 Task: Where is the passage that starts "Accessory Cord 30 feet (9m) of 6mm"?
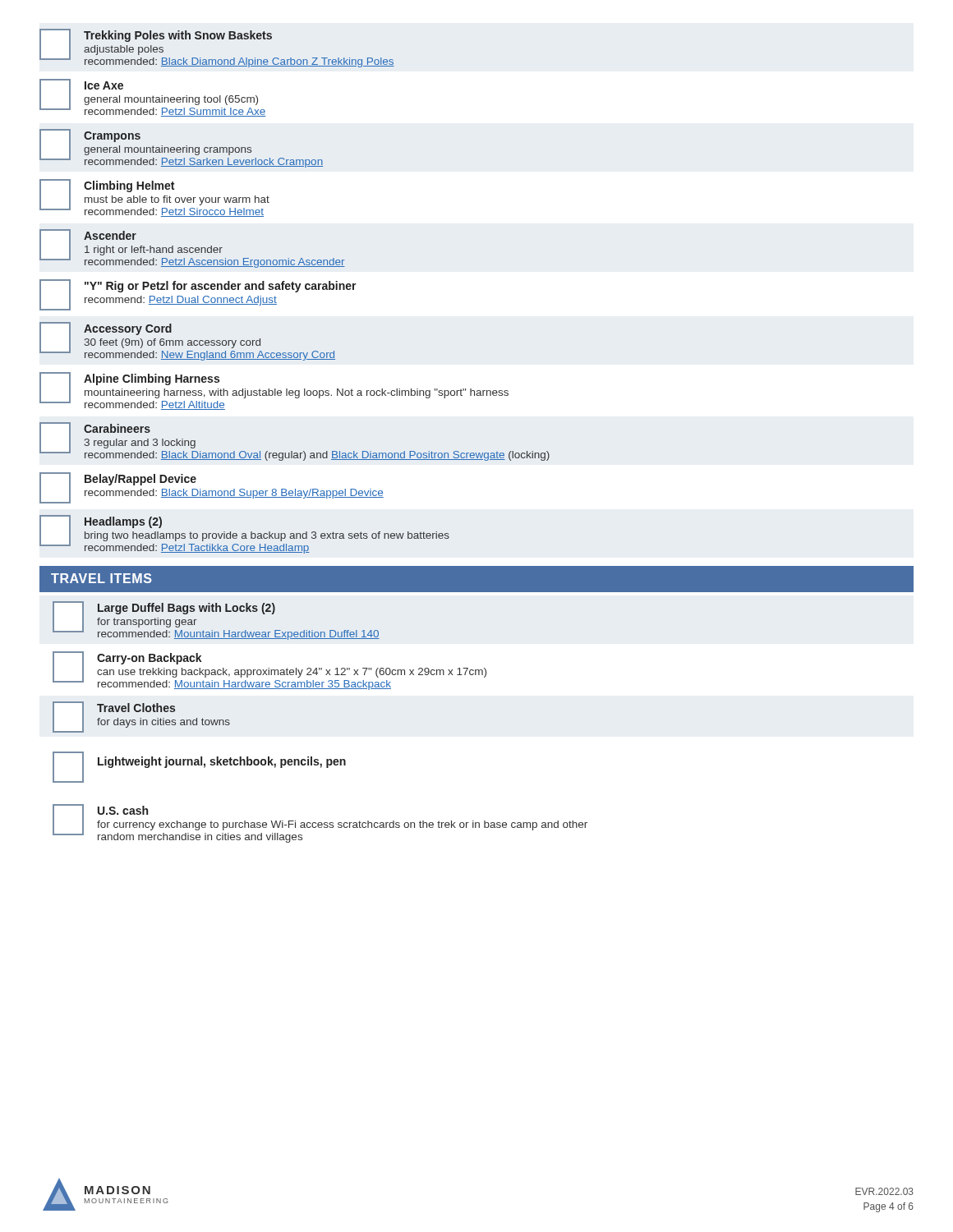pos(187,341)
